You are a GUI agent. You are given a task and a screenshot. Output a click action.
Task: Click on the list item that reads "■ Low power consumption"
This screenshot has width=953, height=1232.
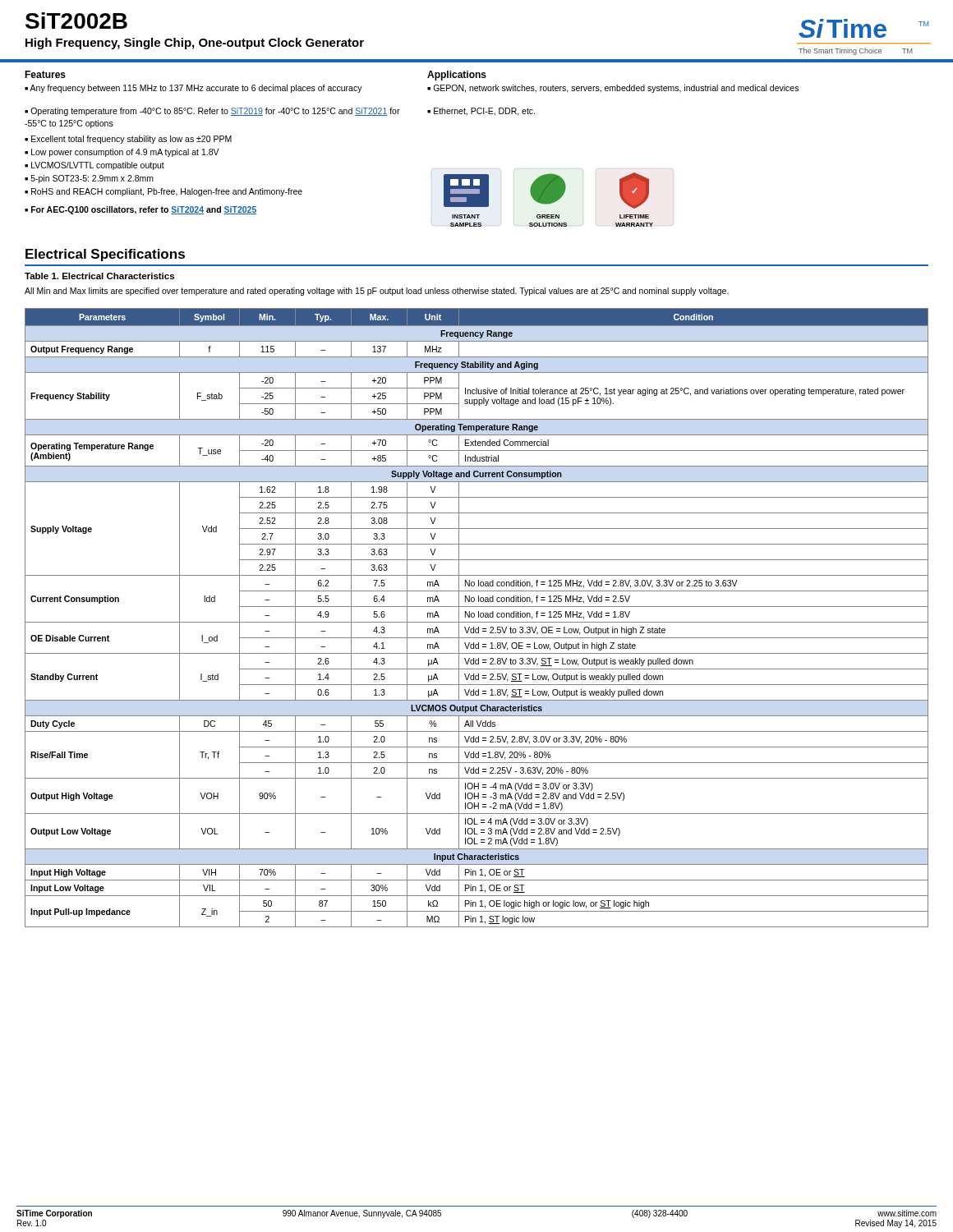point(122,152)
